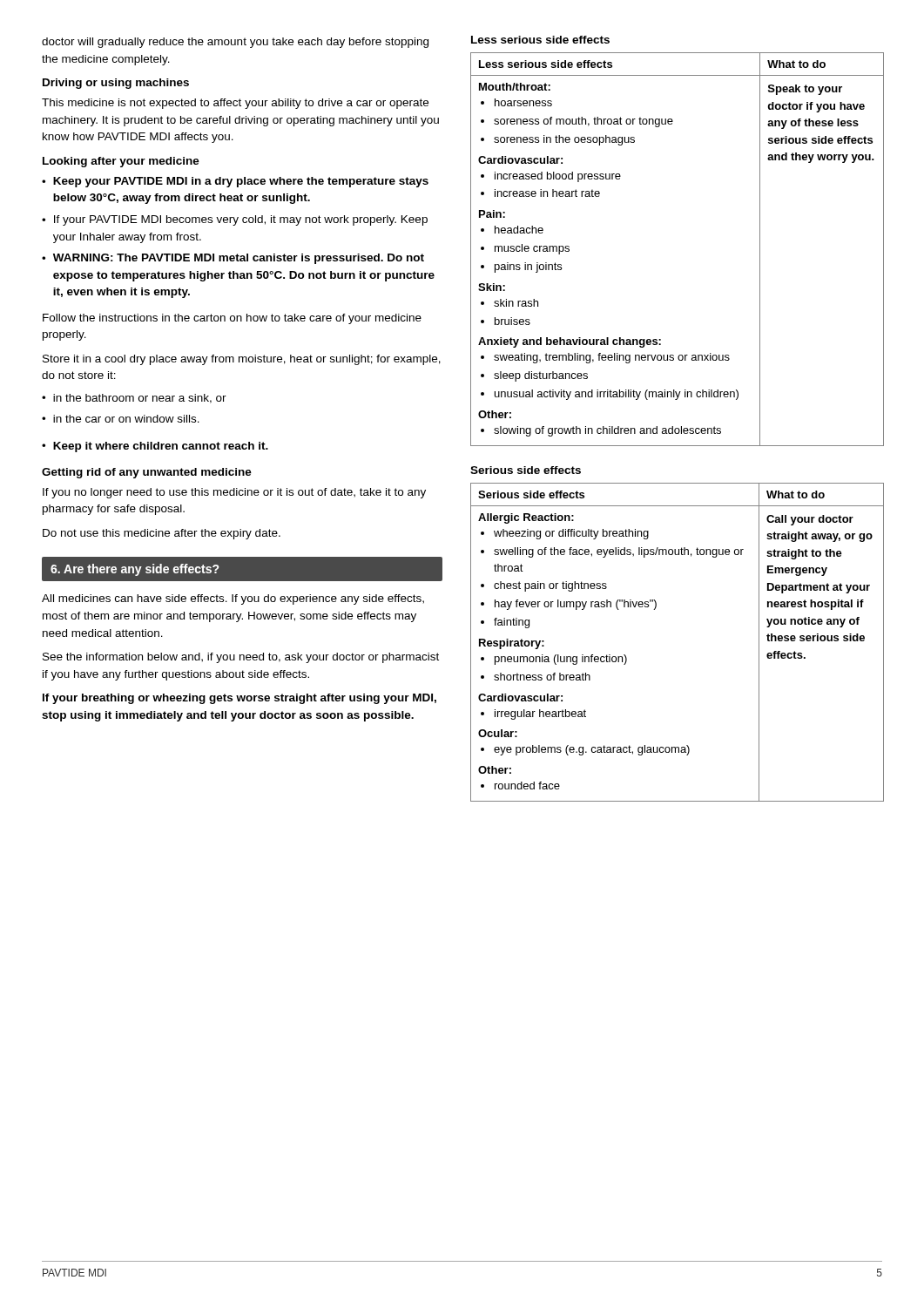Point to the block beginning "Store it in a cool dry"

coord(241,367)
